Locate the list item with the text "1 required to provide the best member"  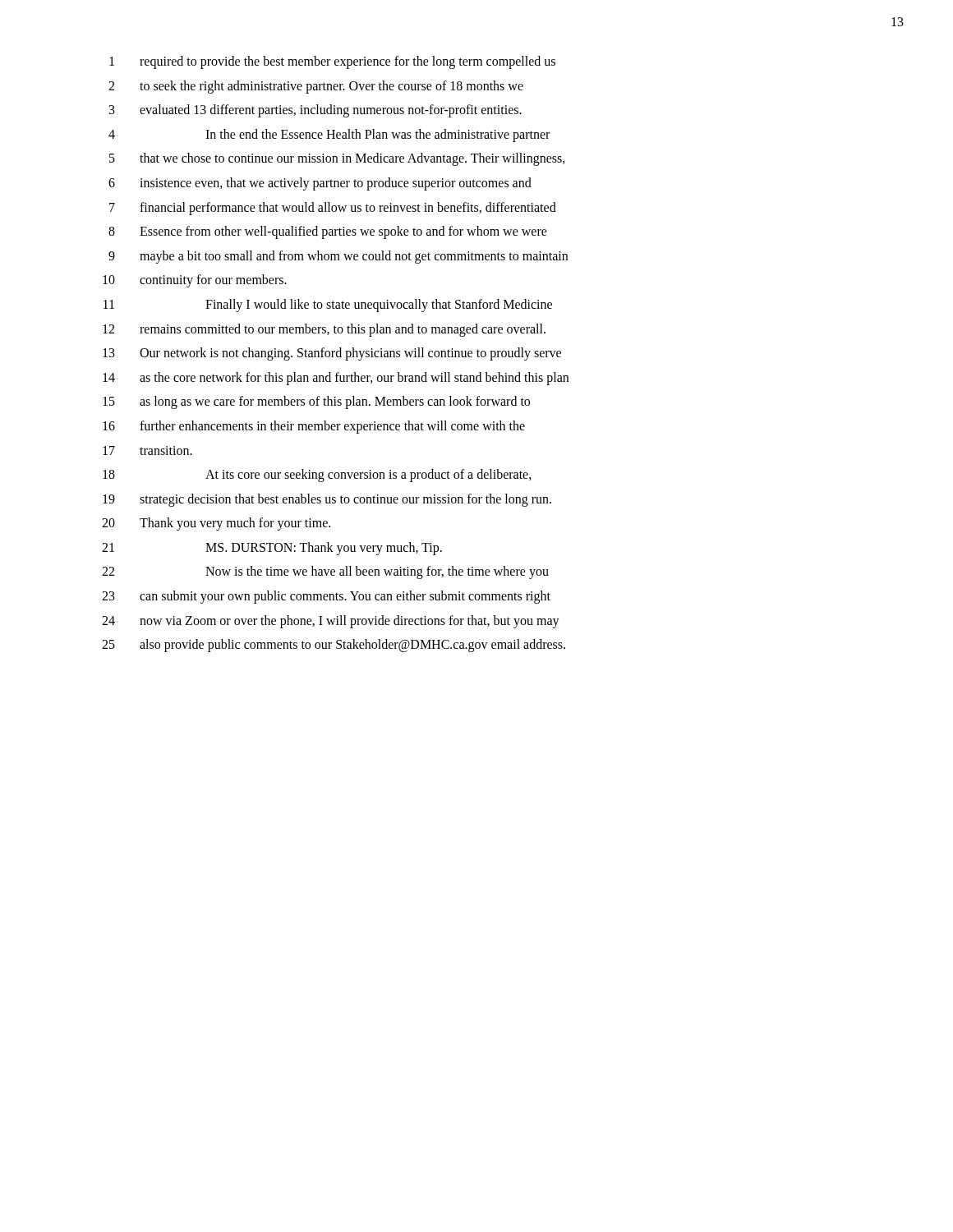tap(489, 61)
